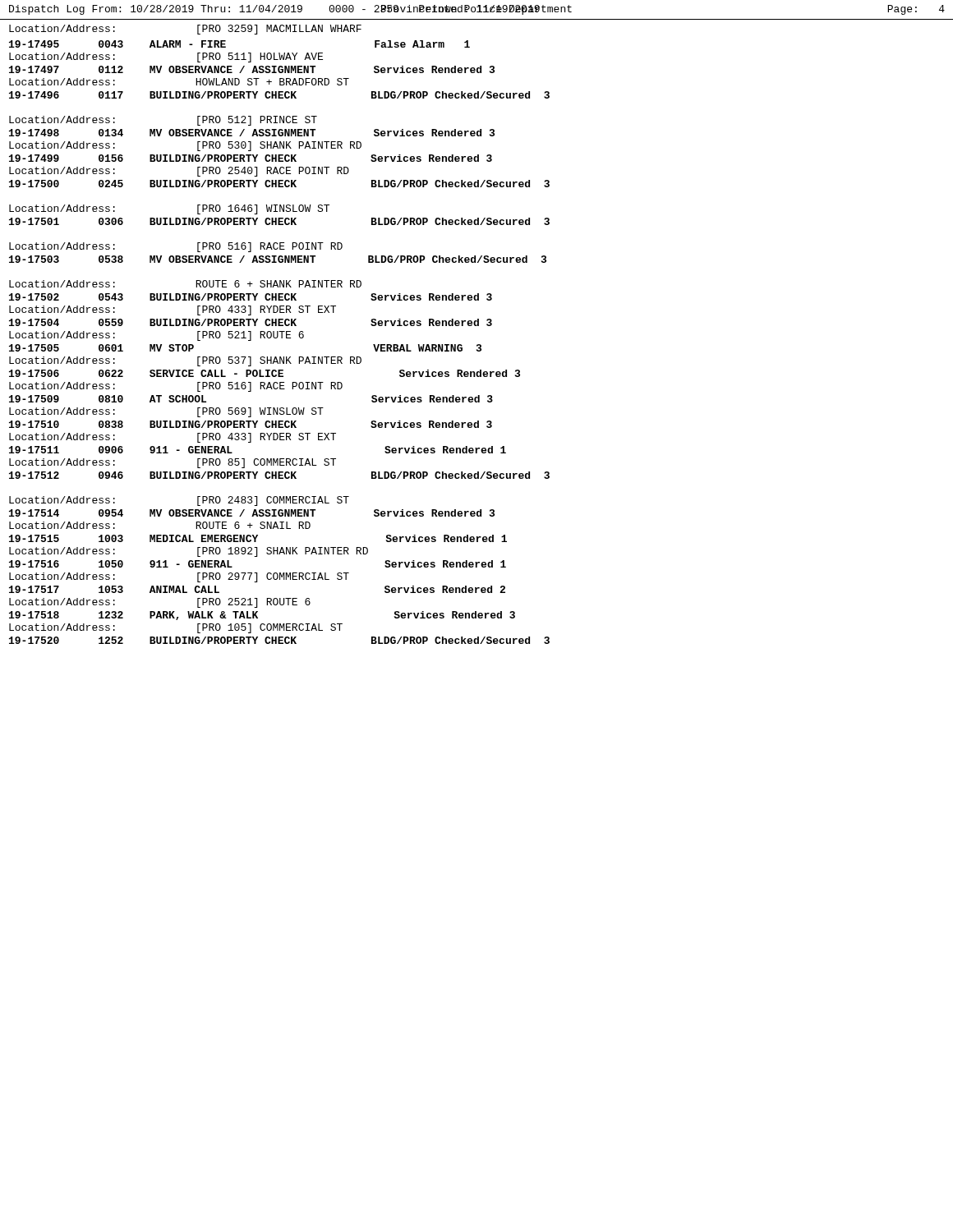Click on the text starting "19-17499 0156 BUILDING/PROPERTY CHECKServices Rendered 3 Location/Address: [PRO"
The height and width of the screenshot is (1232, 953).
point(476,165)
